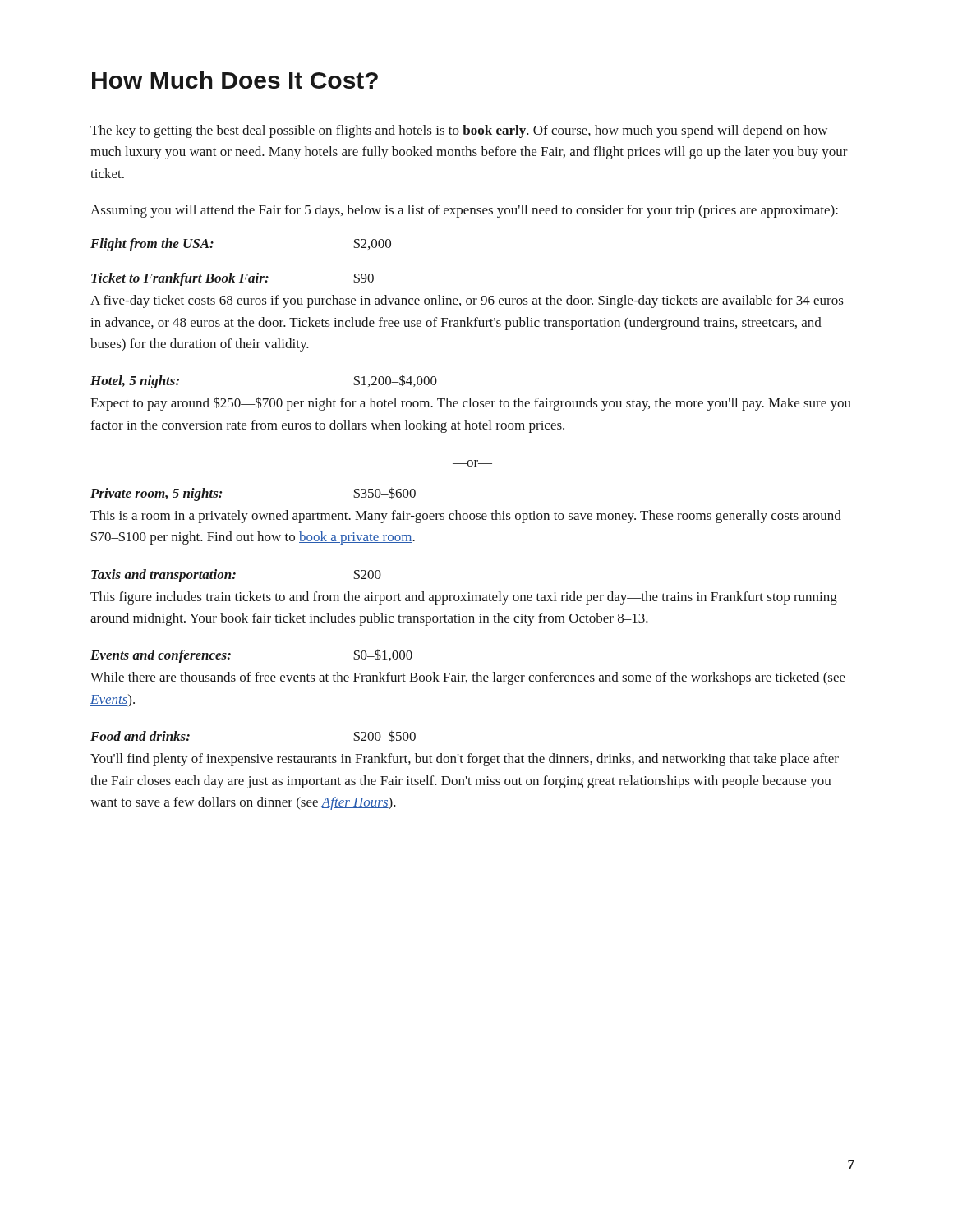Viewport: 953px width, 1232px height.
Task: Navigate to the region starting "Assuming you will attend"
Action: (465, 210)
